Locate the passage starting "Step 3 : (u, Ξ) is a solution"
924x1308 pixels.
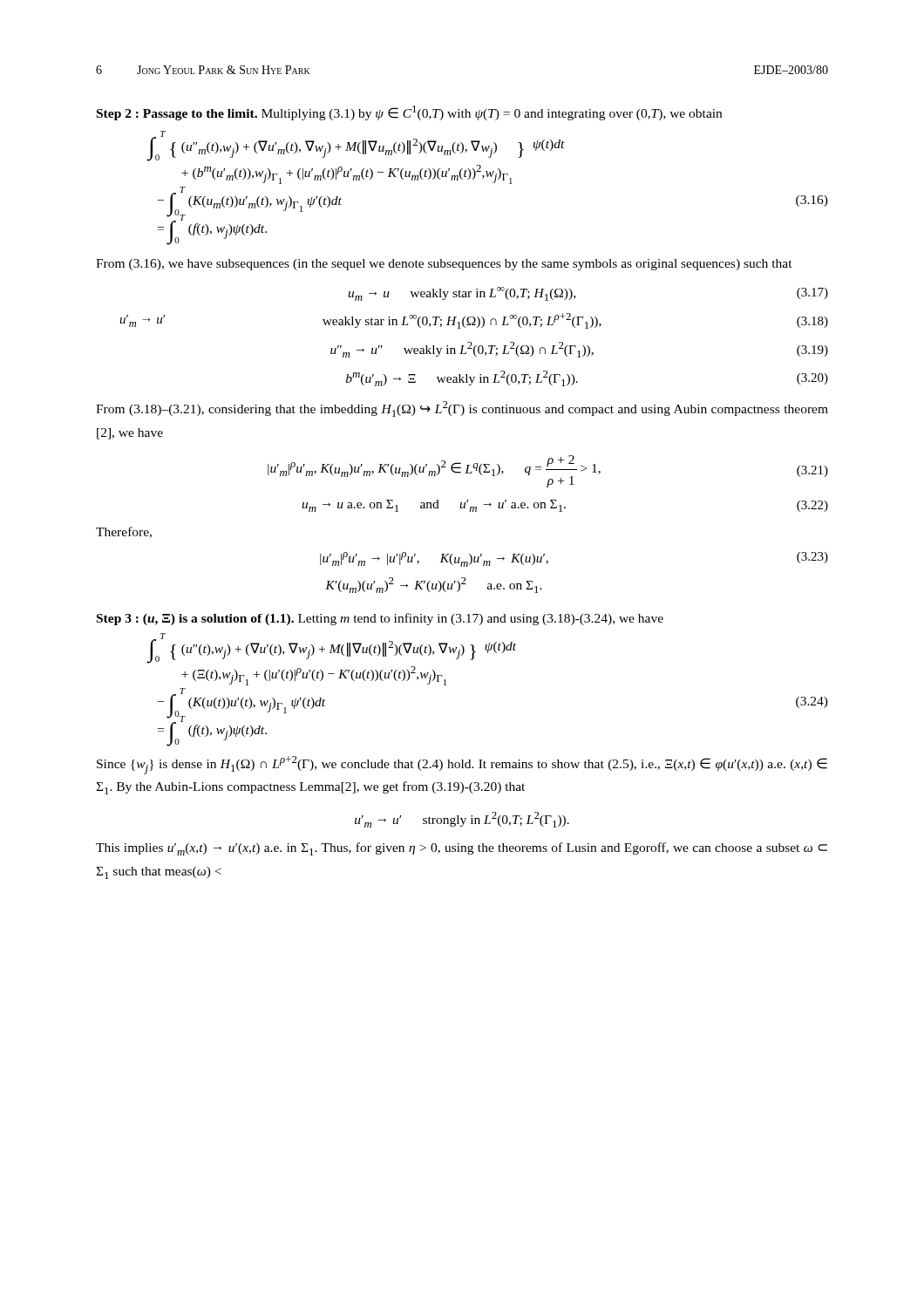tap(380, 618)
